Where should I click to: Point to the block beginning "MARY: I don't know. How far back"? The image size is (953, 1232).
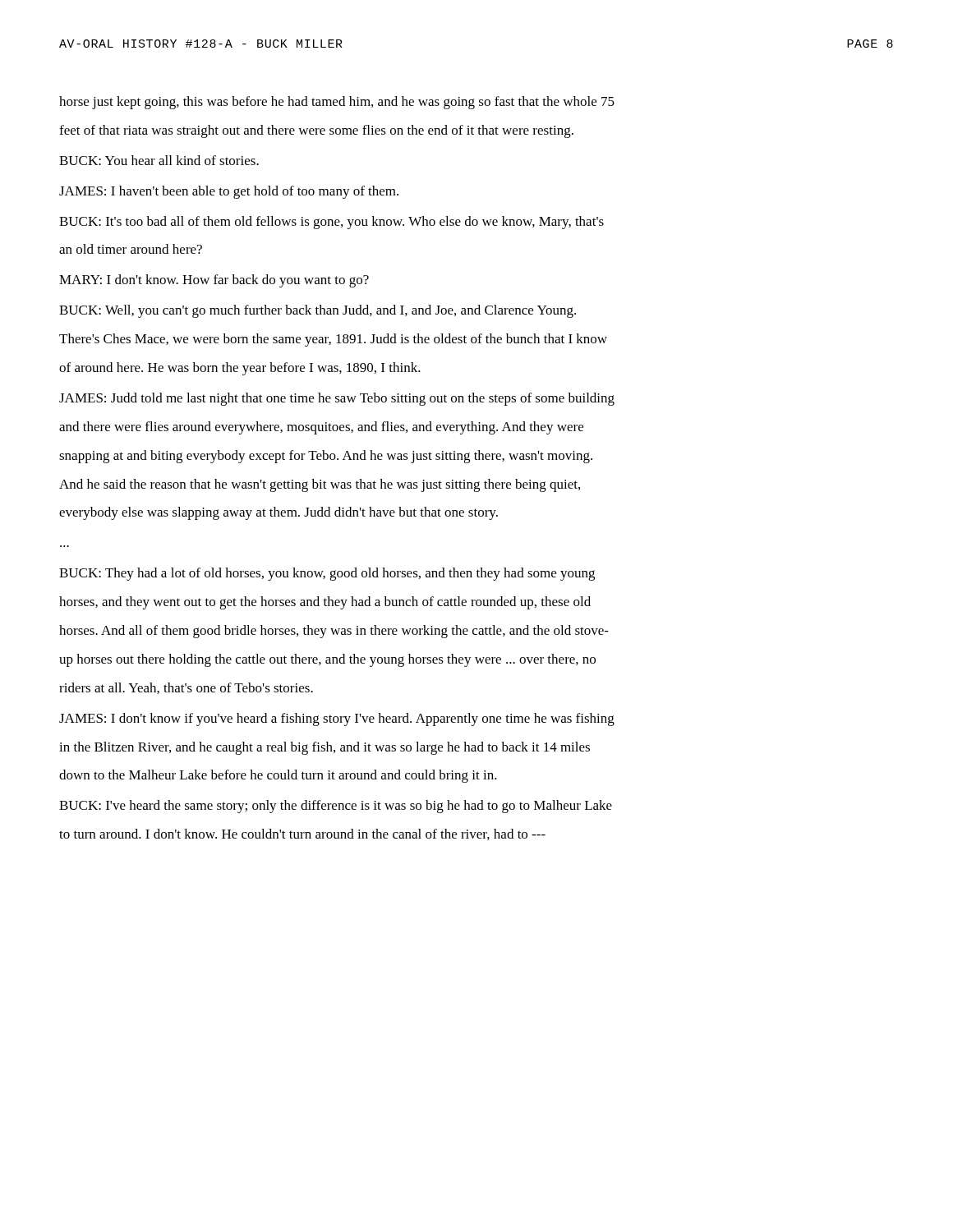click(214, 280)
